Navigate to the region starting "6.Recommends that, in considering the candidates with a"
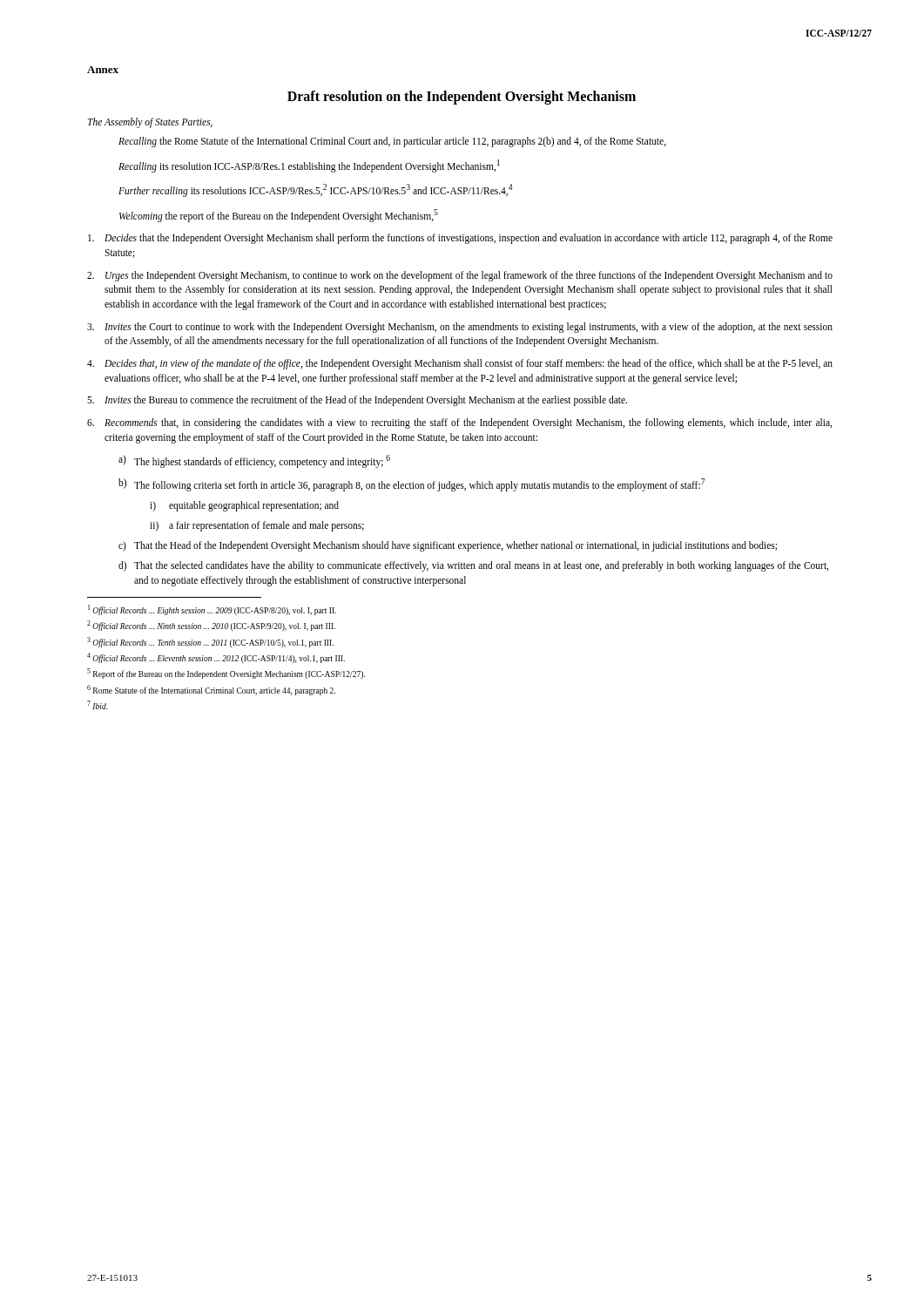This screenshot has height=1307, width=924. [460, 430]
